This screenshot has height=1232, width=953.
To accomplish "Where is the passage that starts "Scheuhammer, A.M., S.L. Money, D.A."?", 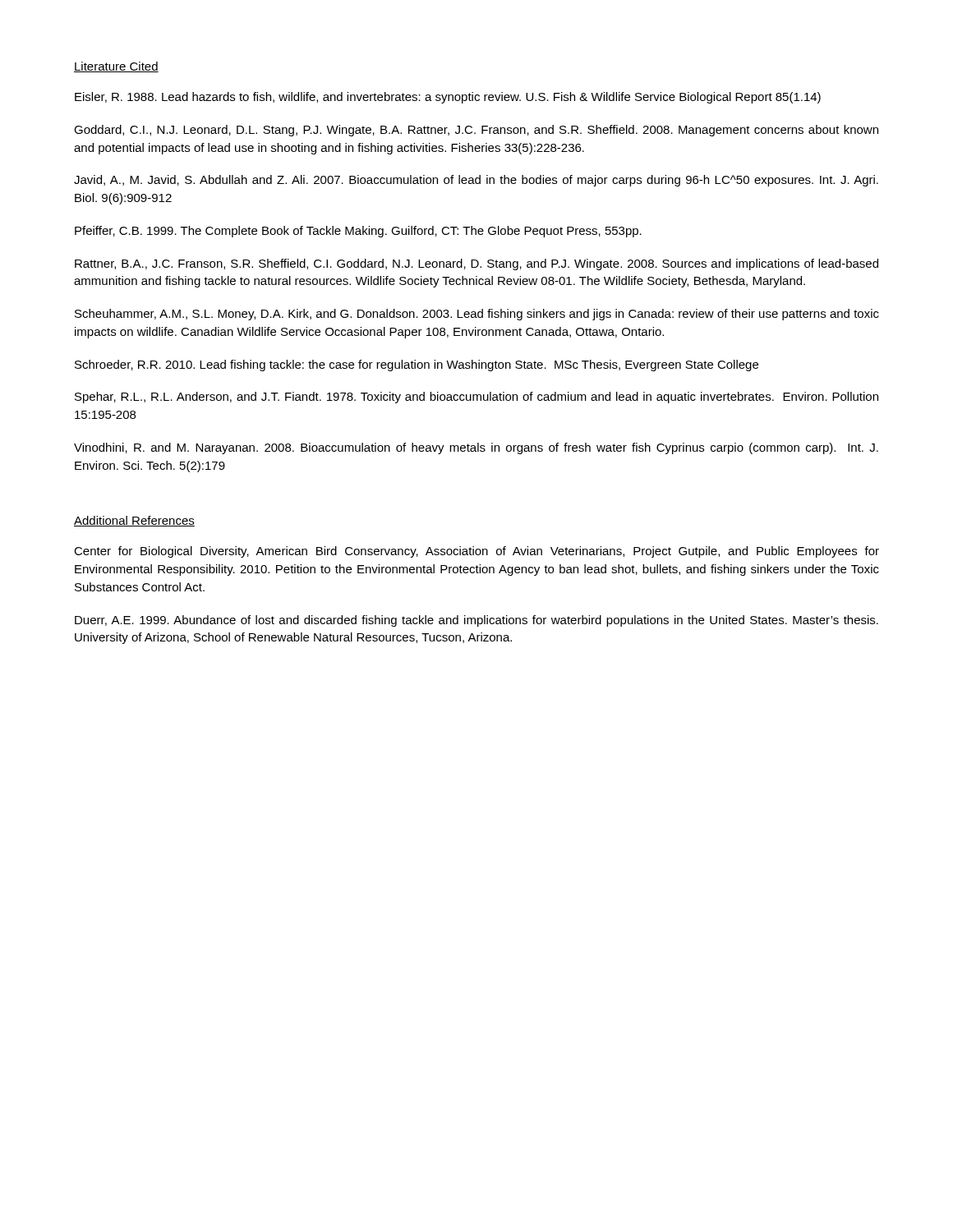I will pyautogui.click(x=476, y=322).
